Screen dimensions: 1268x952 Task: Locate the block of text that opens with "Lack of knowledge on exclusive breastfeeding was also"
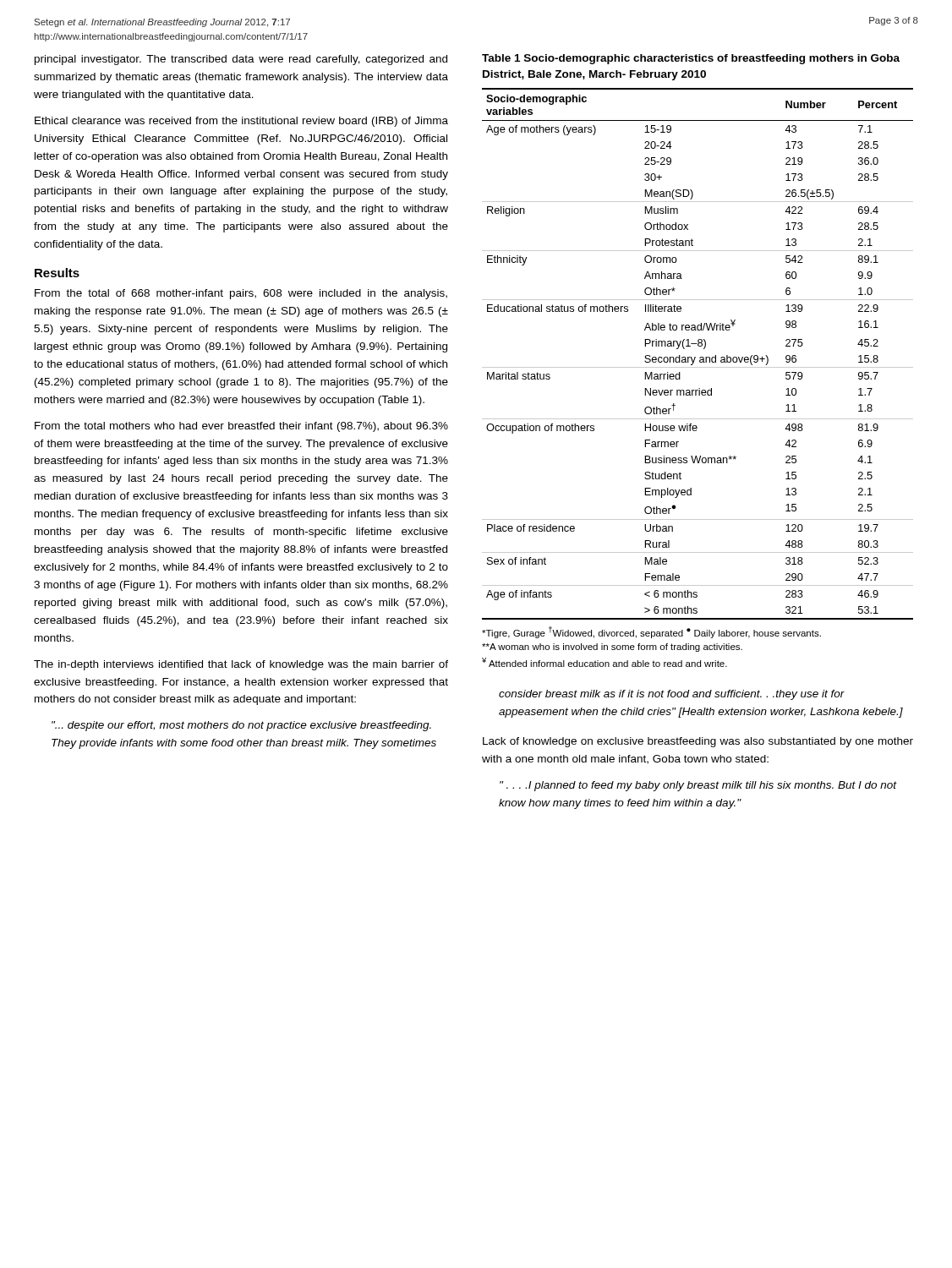pyautogui.click(x=697, y=750)
